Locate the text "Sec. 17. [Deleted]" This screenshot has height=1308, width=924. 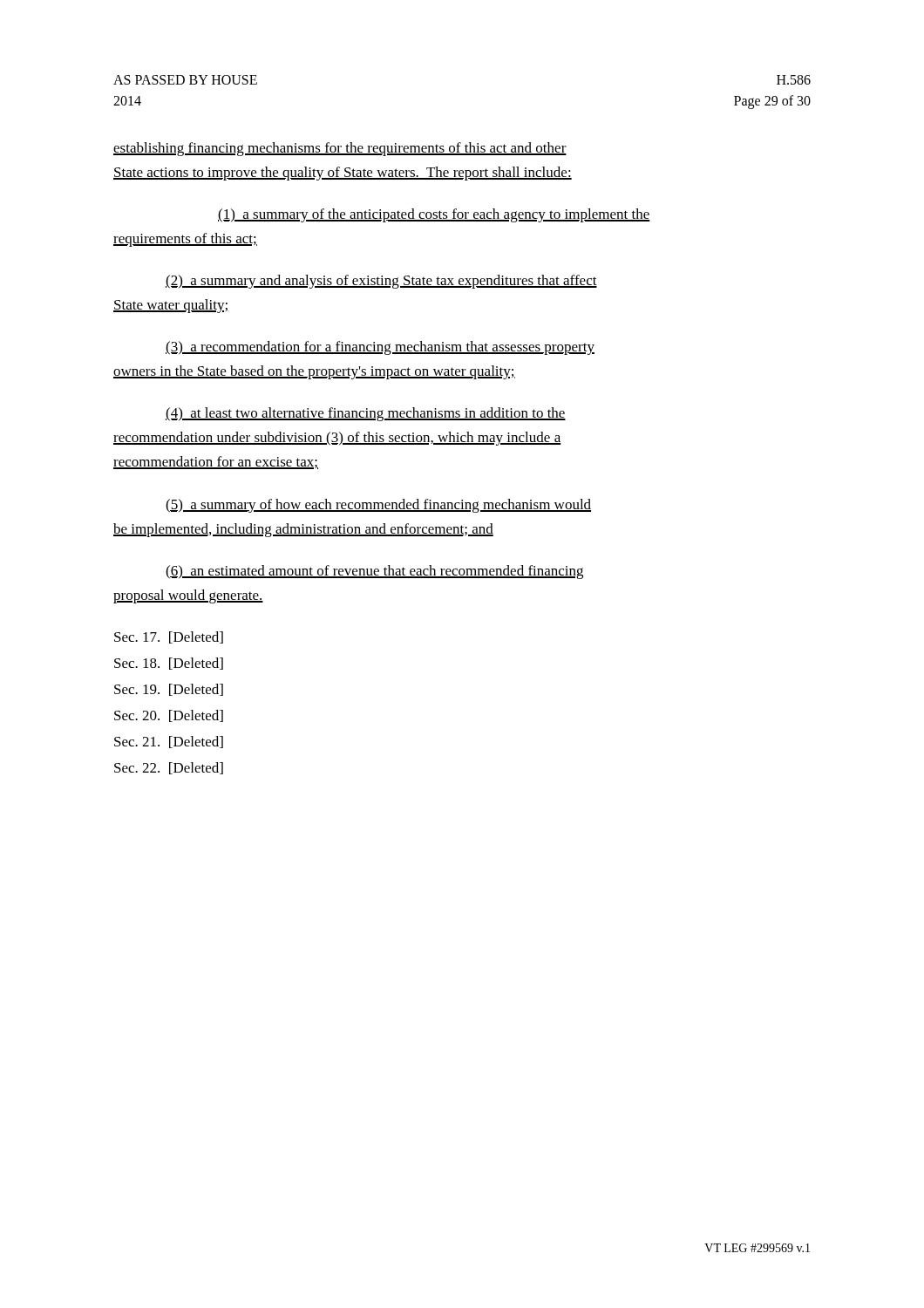(169, 637)
